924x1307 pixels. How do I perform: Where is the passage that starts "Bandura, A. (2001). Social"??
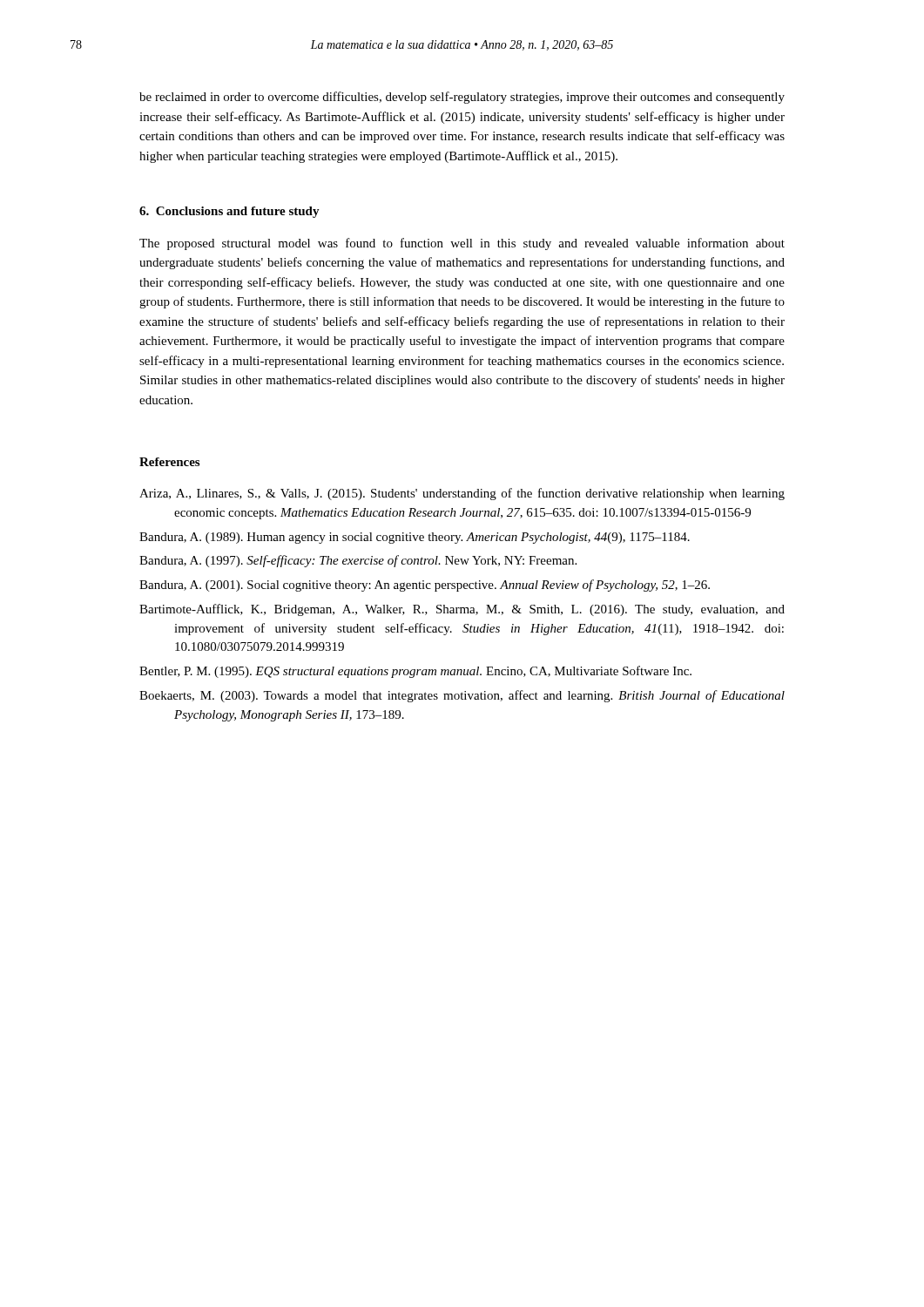[x=425, y=585]
